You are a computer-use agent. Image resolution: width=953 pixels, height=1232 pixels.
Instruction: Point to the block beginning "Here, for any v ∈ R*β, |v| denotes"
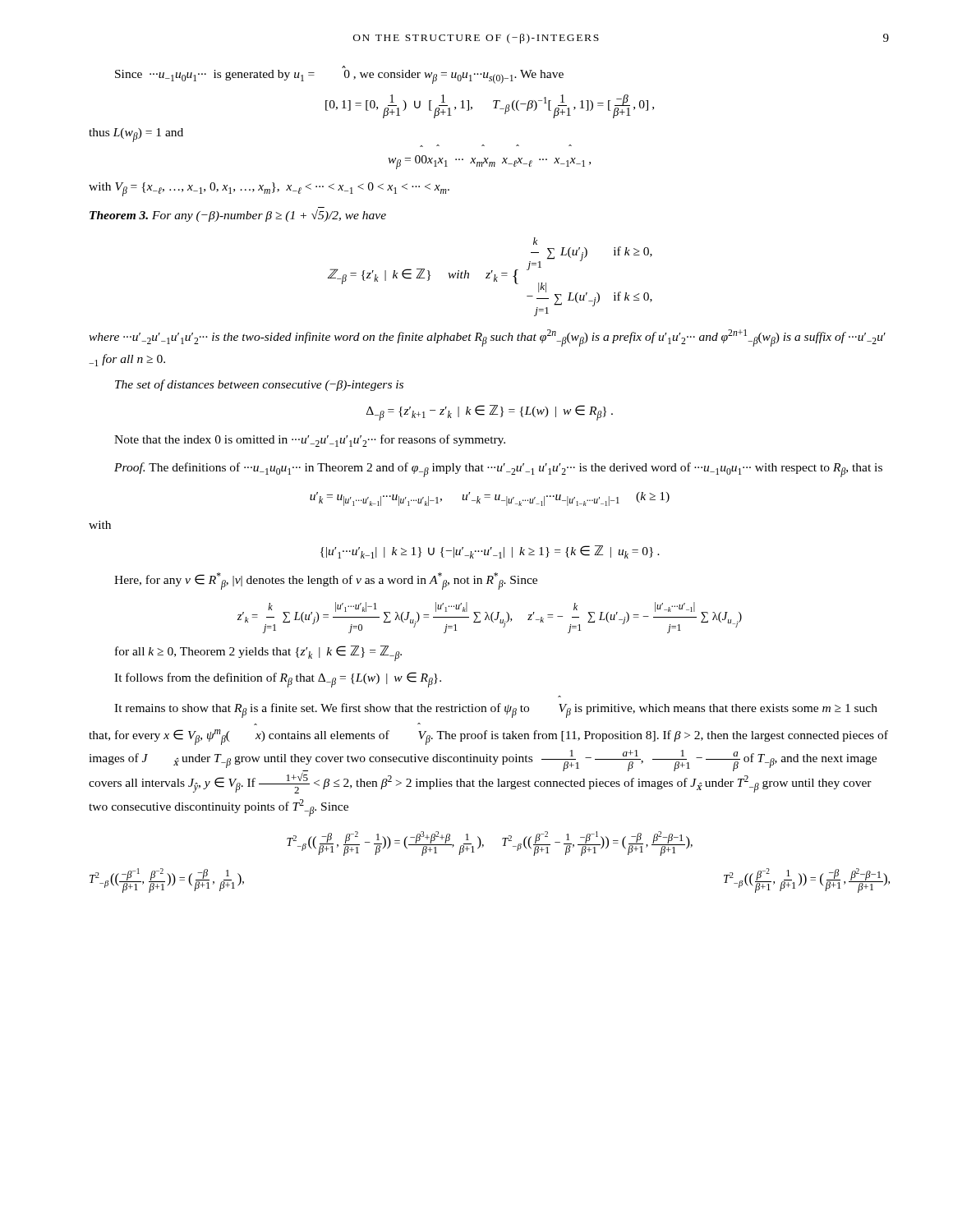(326, 580)
